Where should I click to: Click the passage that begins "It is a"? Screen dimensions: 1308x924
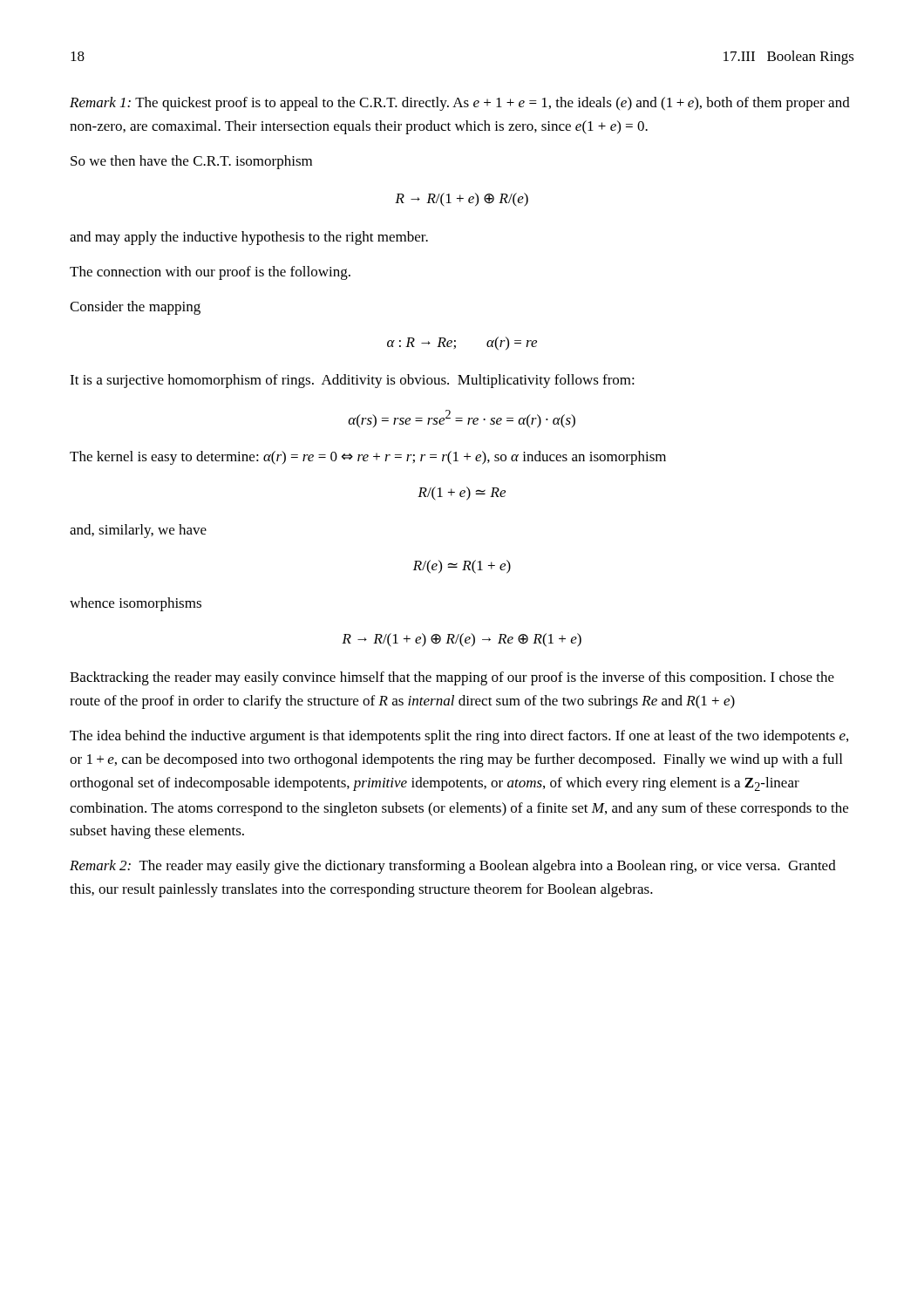coord(353,380)
